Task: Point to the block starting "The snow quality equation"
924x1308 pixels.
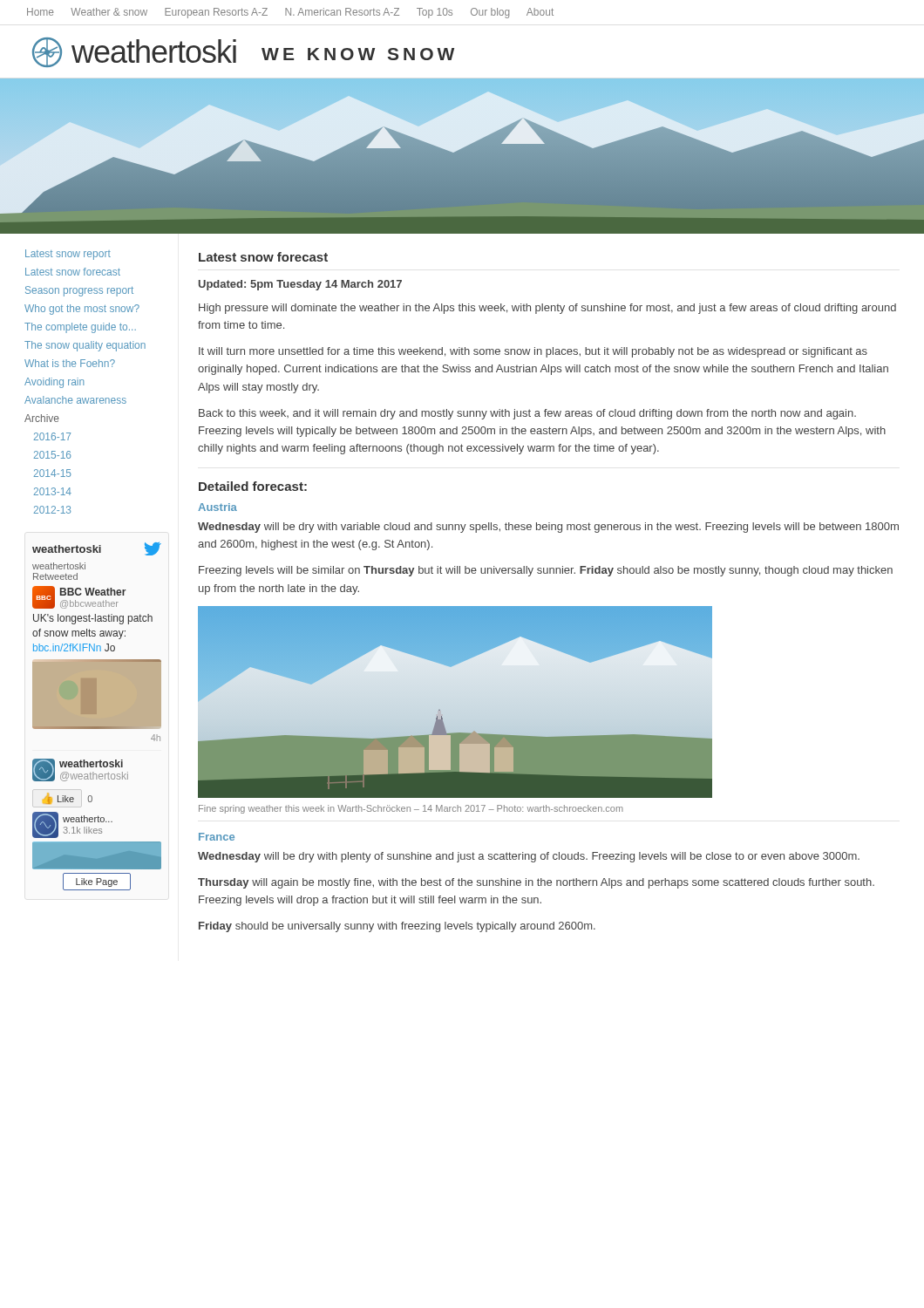Action: [85, 345]
